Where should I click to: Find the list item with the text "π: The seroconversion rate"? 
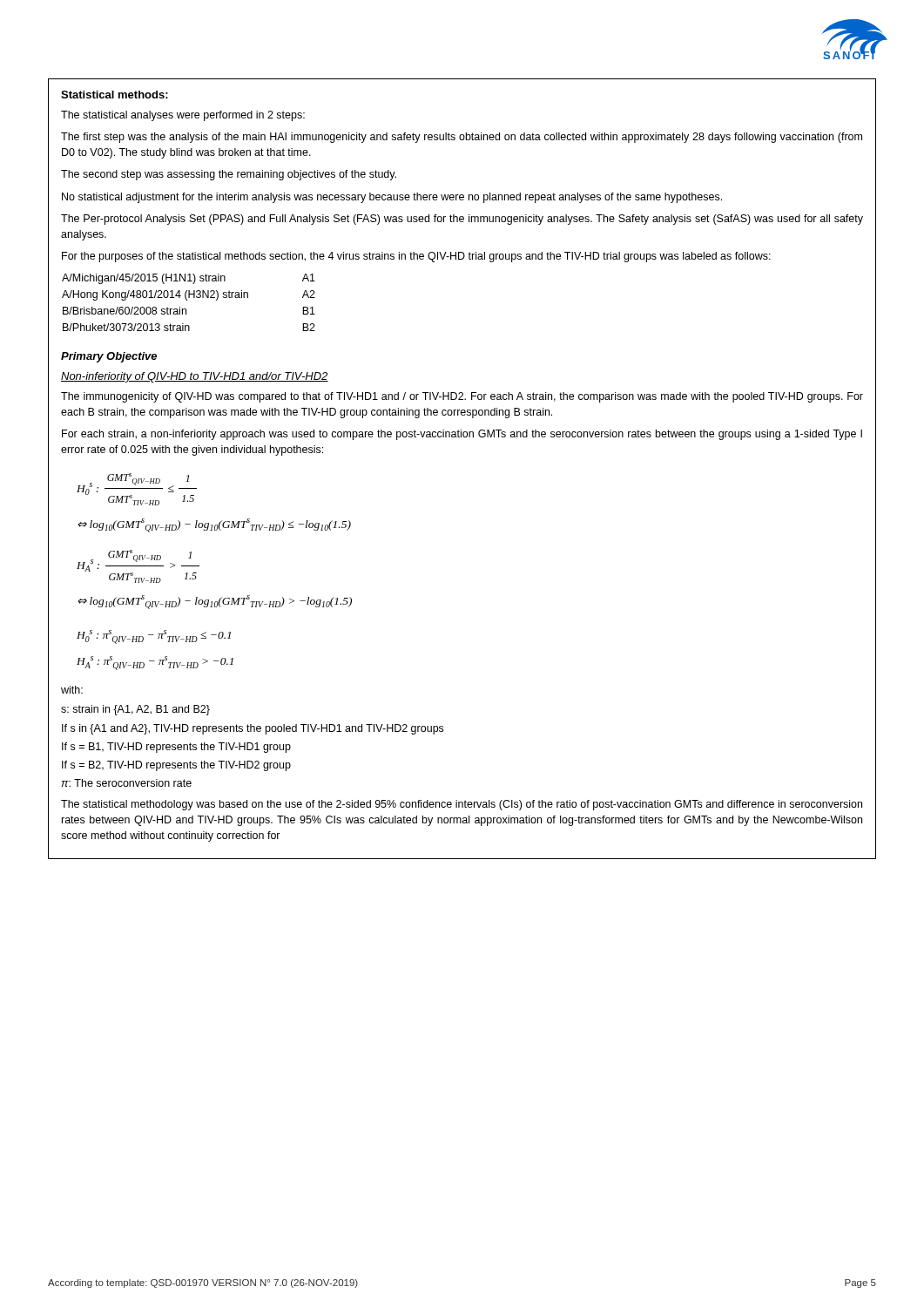tap(126, 783)
